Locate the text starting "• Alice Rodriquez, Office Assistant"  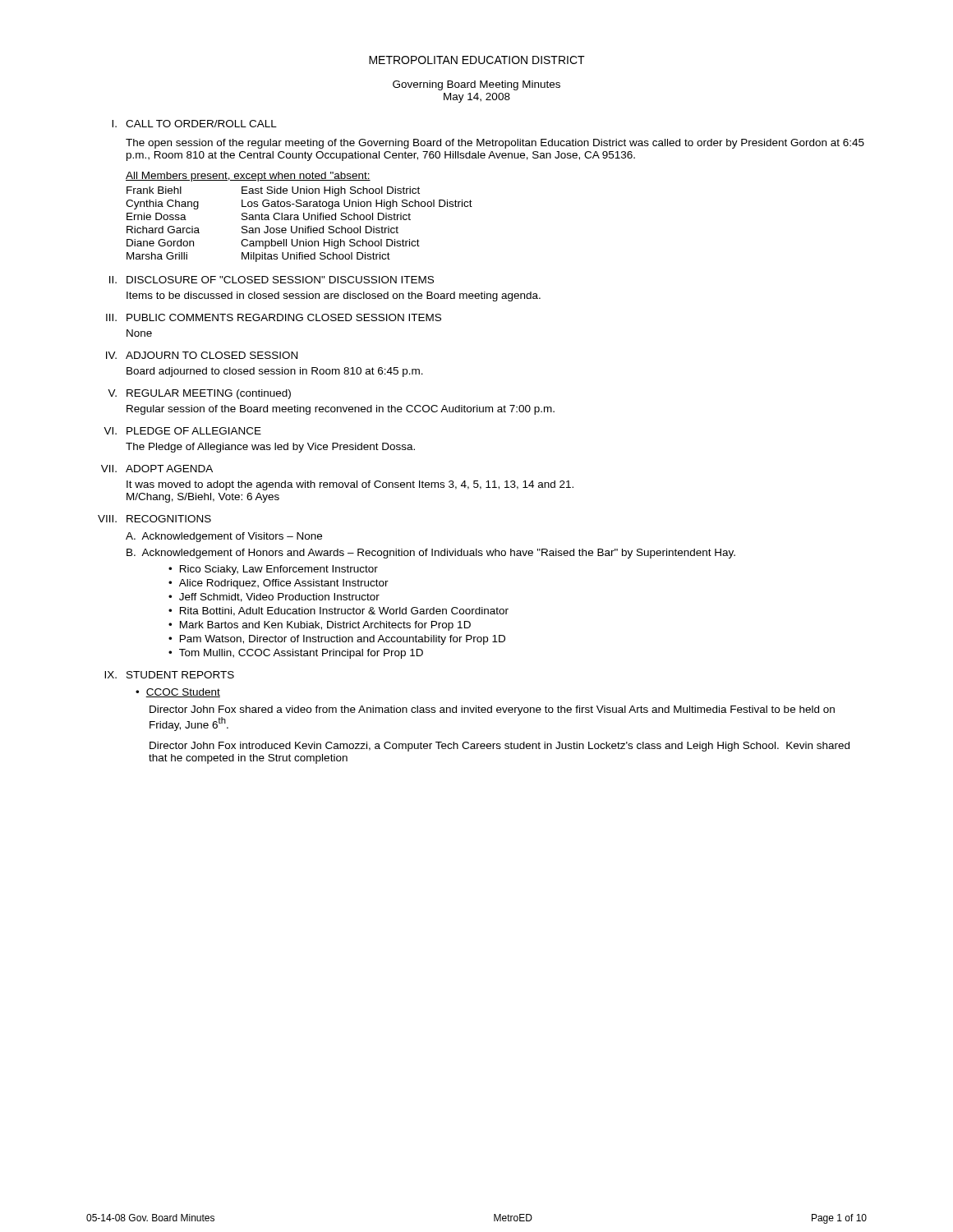pos(278,583)
